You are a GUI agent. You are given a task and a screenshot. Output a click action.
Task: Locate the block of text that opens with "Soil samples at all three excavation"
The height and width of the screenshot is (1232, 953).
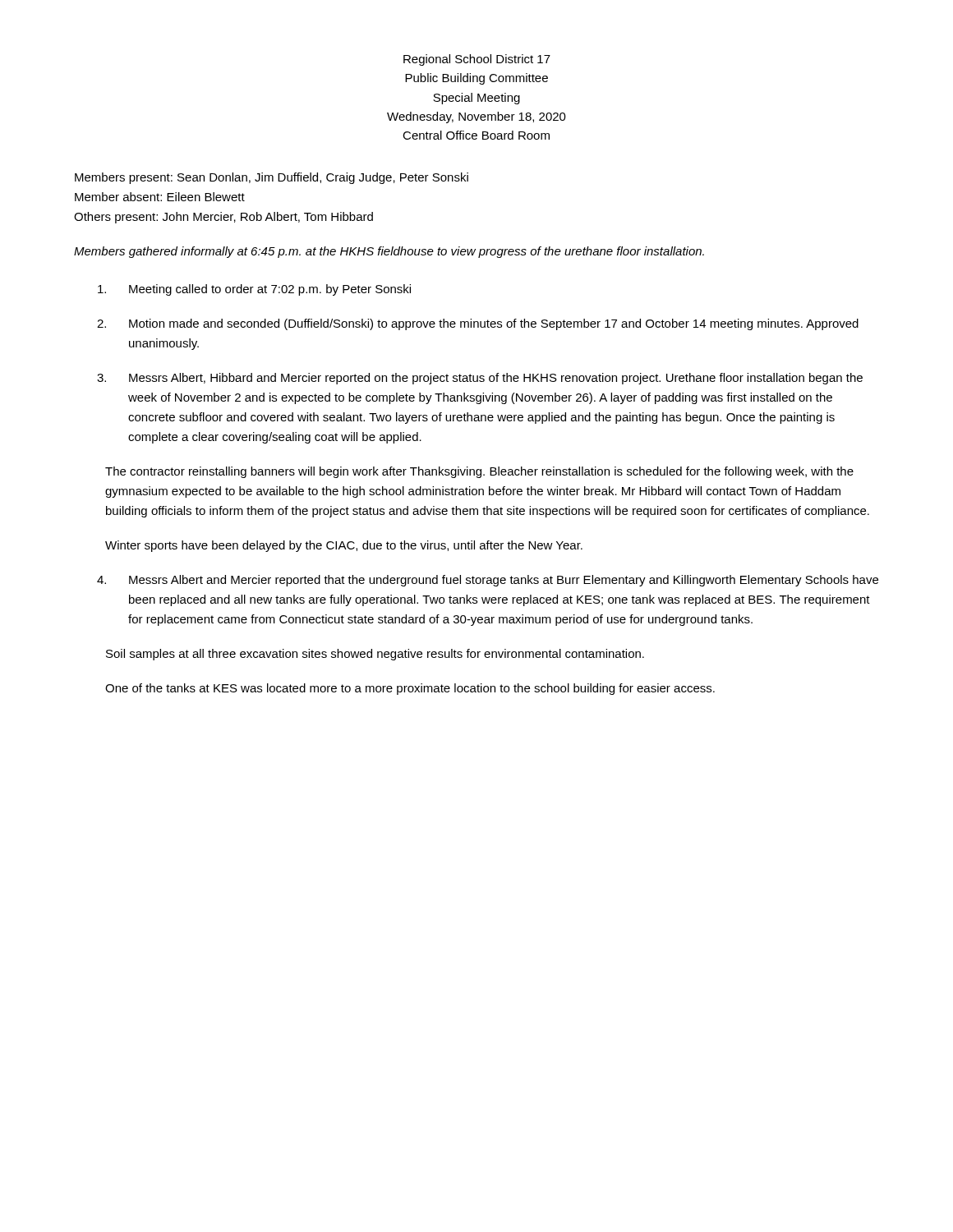(x=375, y=654)
